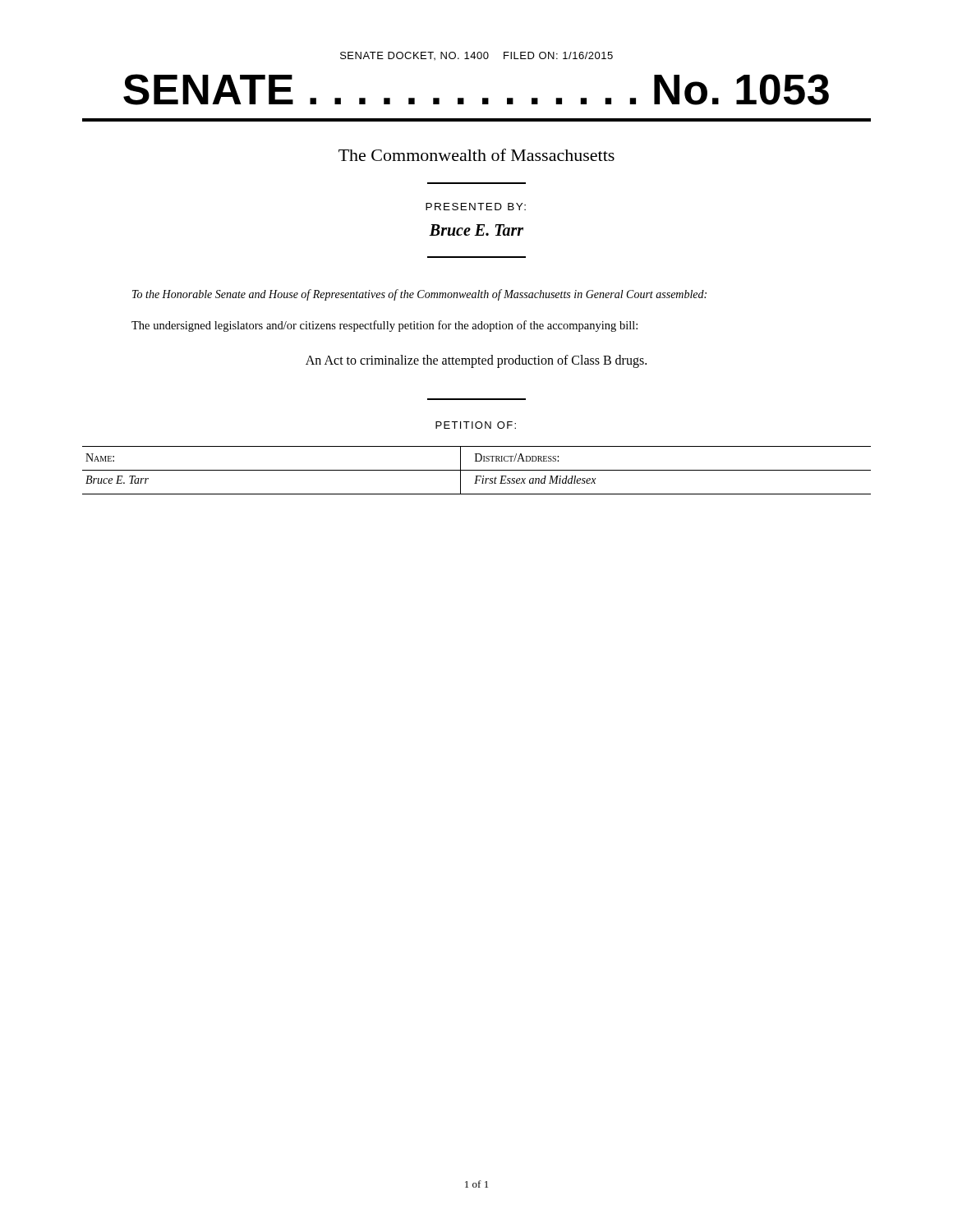953x1232 pixels.
Task: Select the text that says "PRESENTED BY:"
Action: point(476,207)
